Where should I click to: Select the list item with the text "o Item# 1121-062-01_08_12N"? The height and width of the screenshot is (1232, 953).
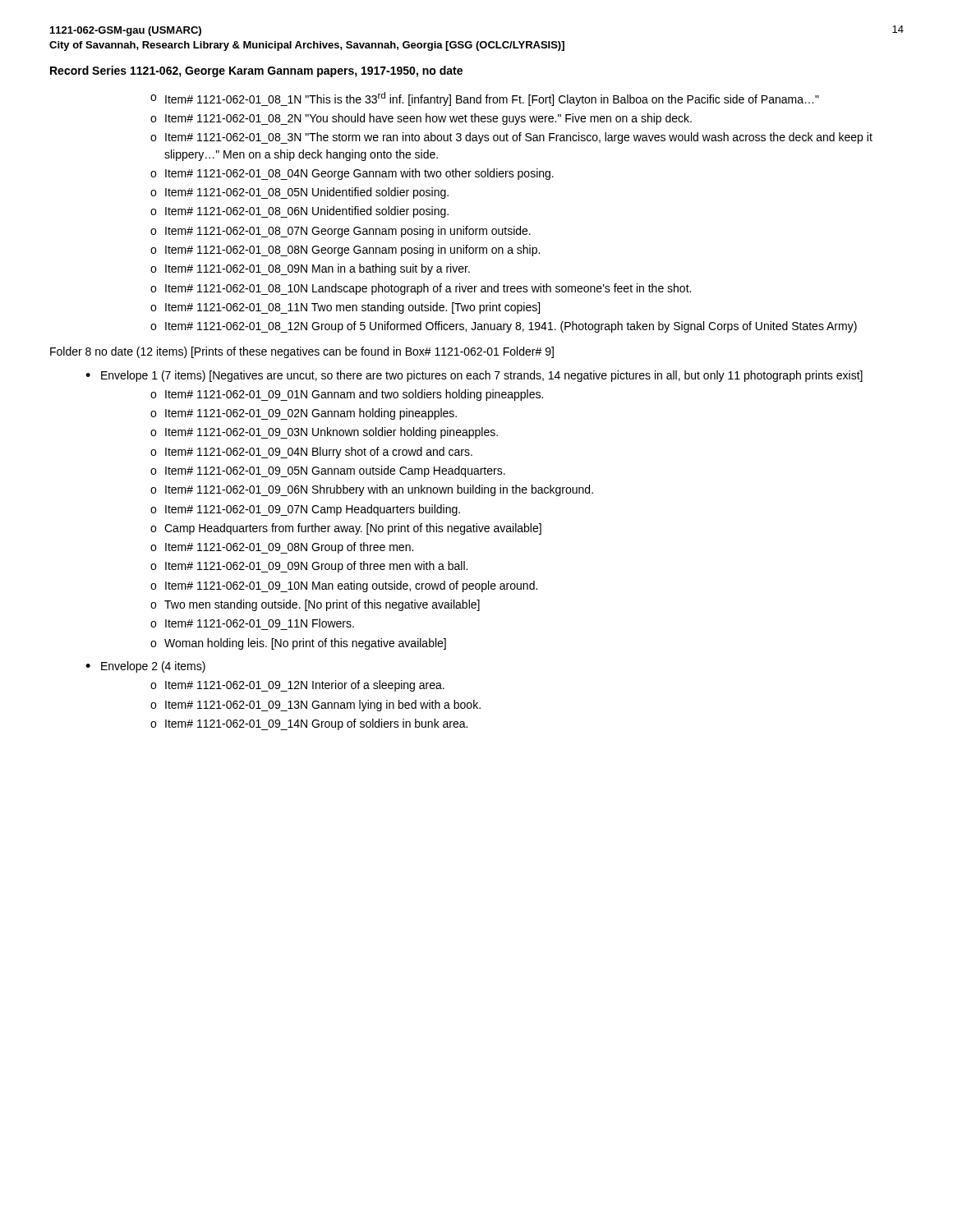click(504, 326)
